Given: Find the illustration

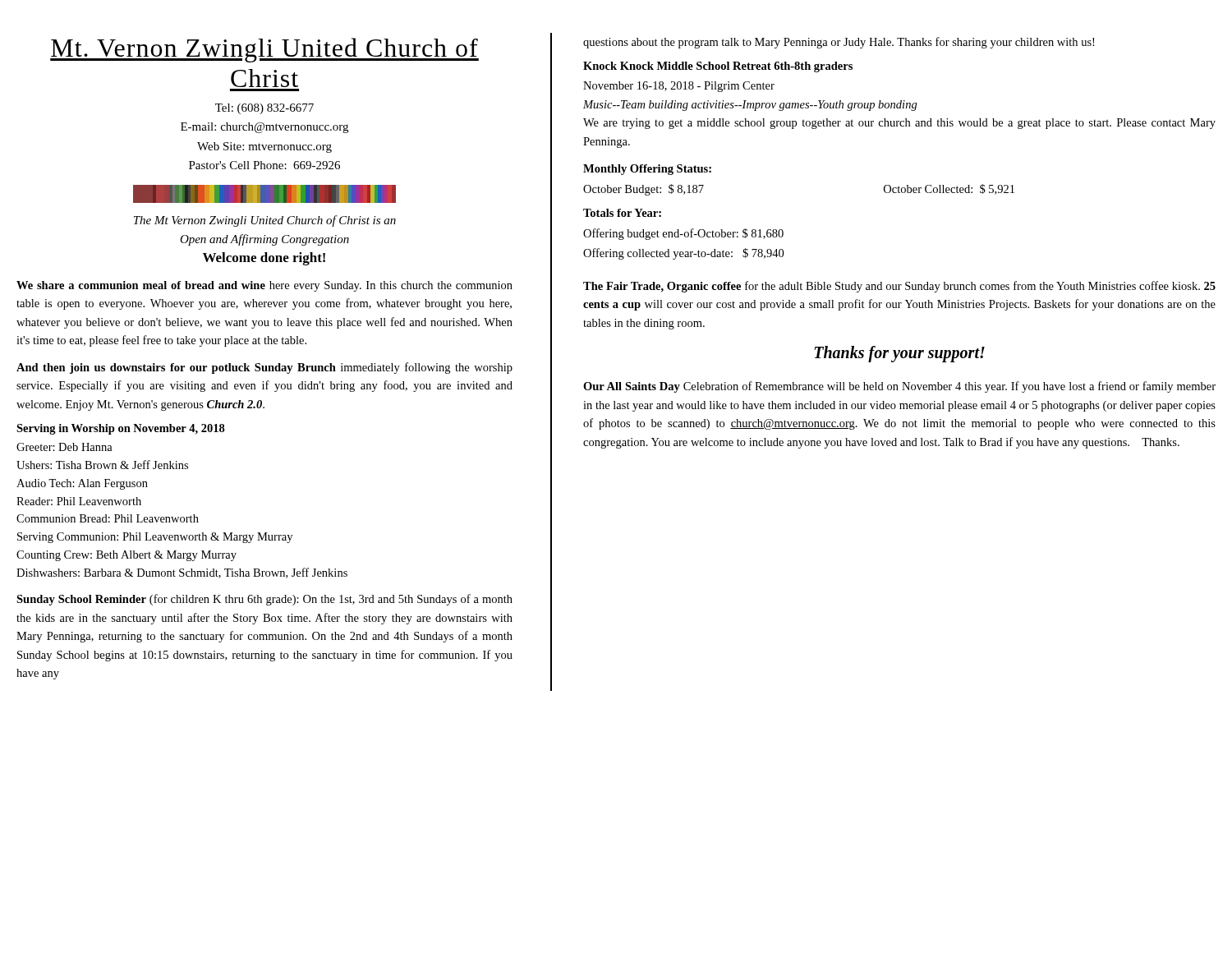Looking at the screenshot, I should (264, 194).
